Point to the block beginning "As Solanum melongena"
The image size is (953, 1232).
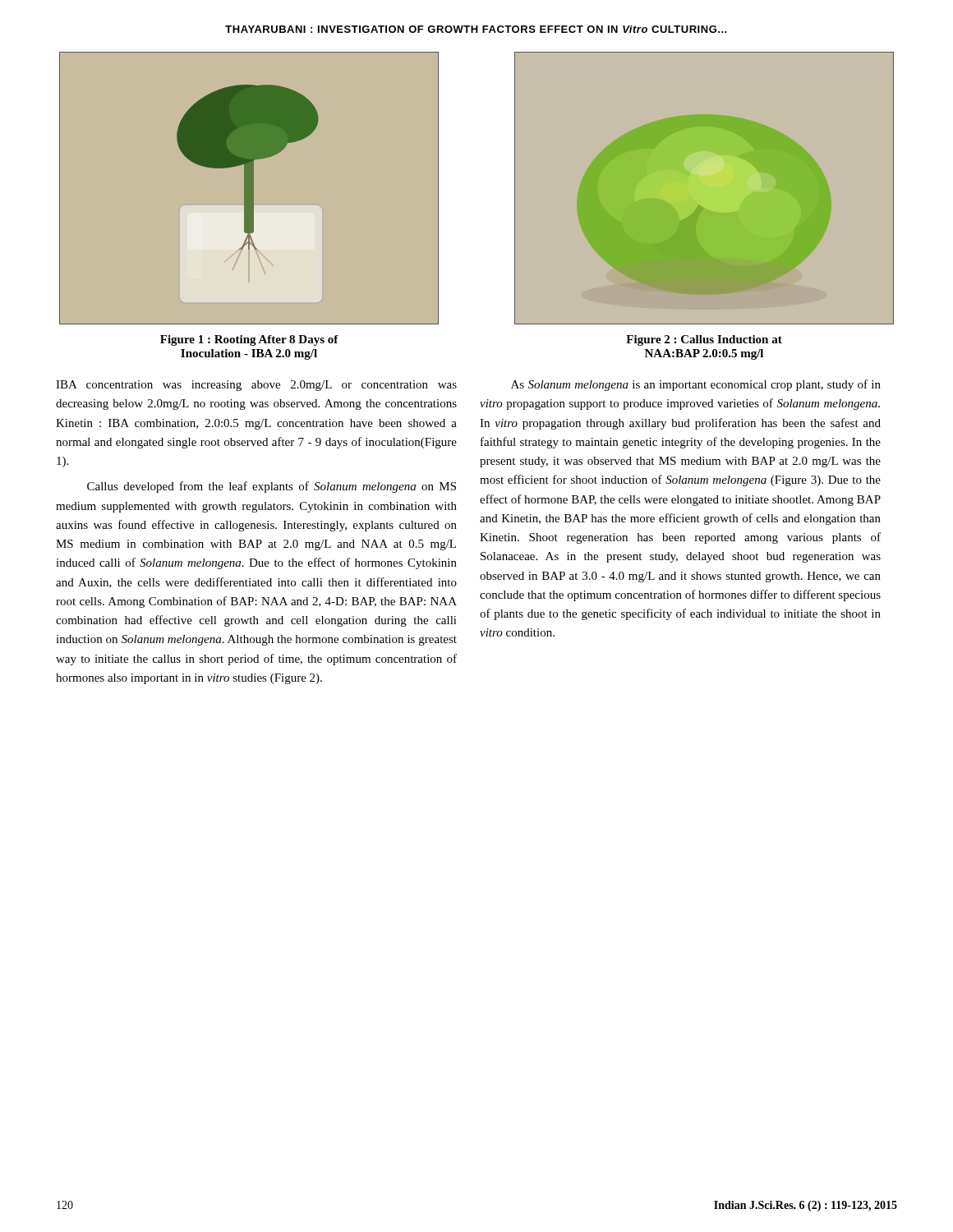point(680,509)
